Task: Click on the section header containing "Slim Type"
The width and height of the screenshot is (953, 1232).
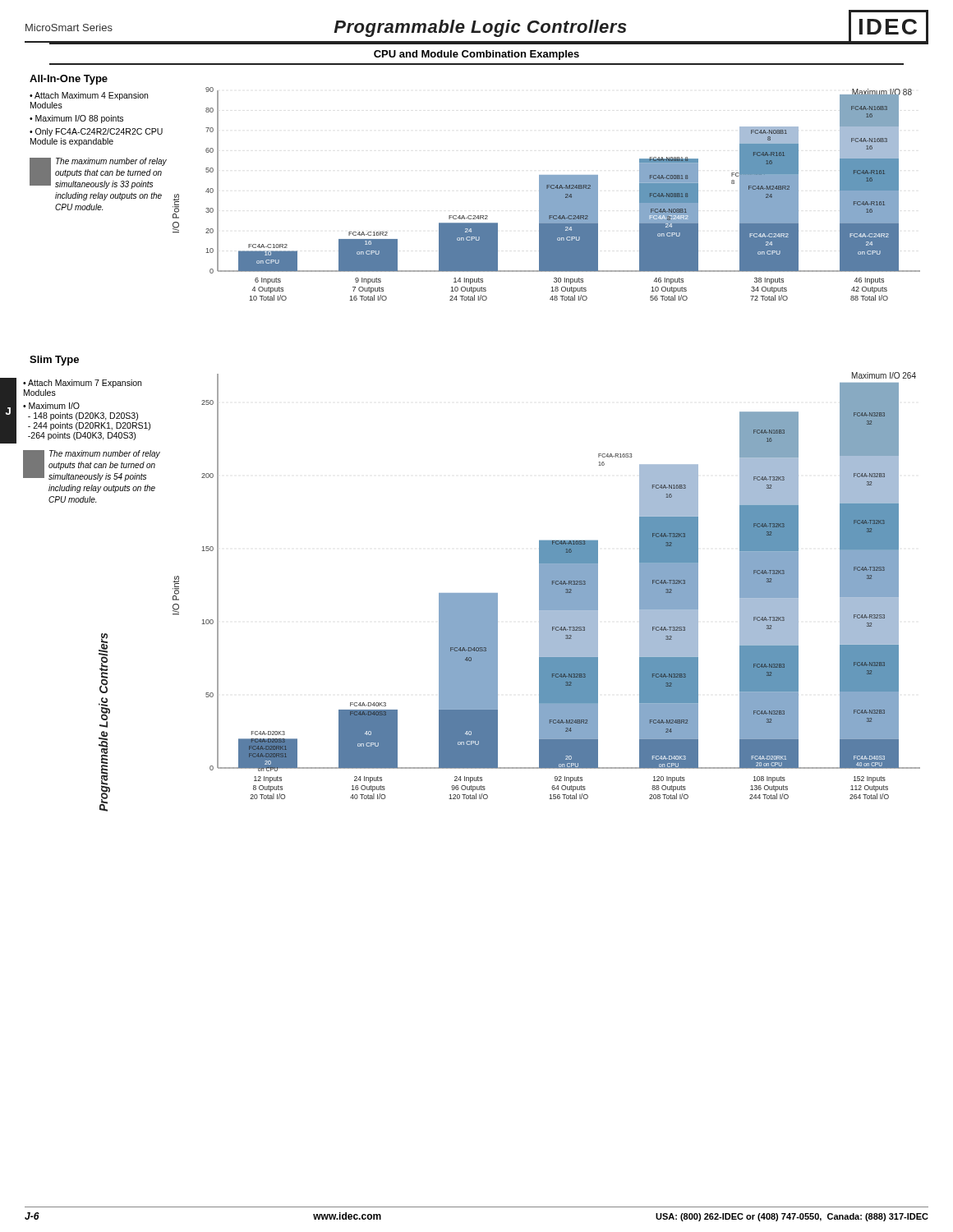Action: coord(54,359)
